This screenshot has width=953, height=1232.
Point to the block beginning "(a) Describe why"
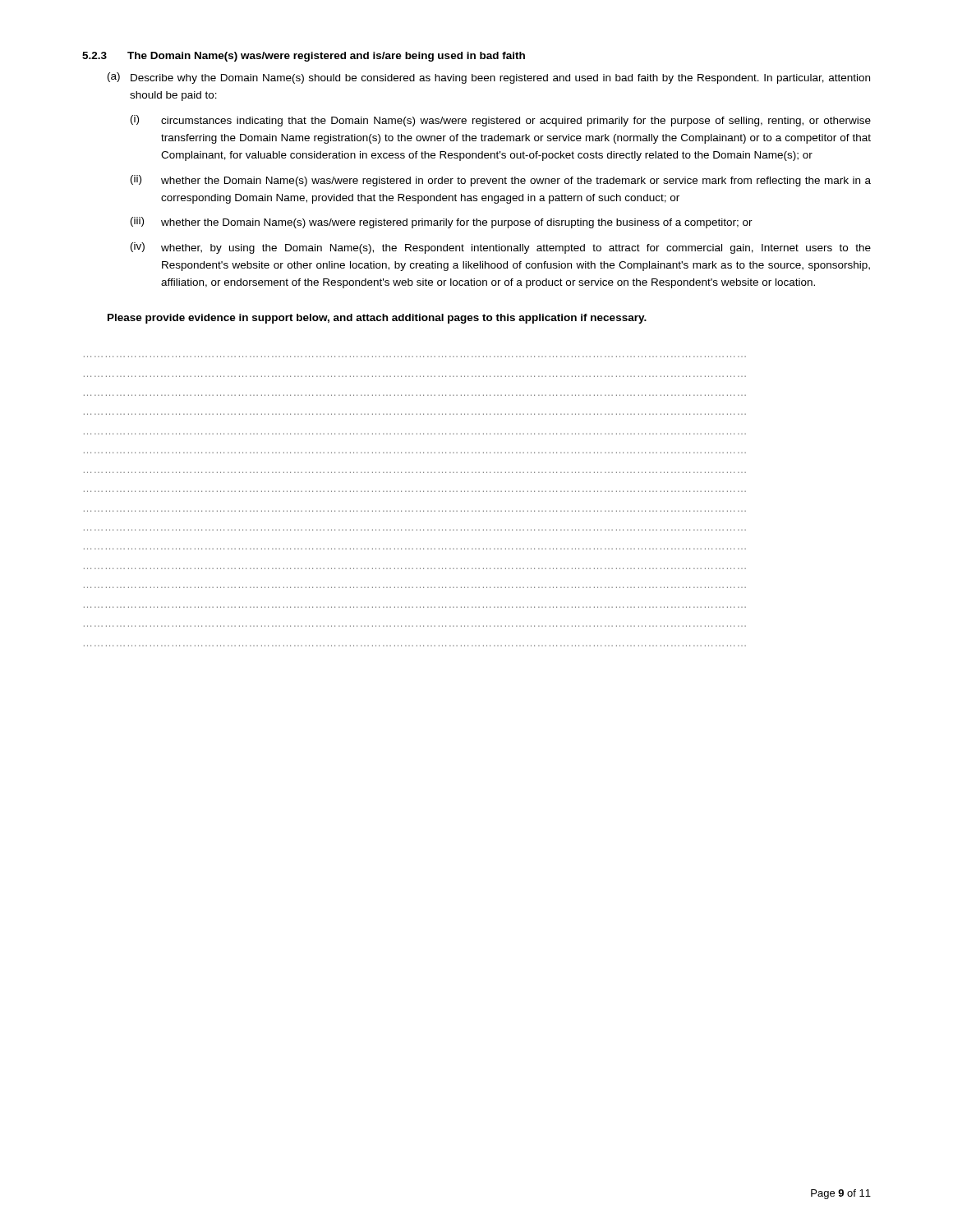(489, 181)
